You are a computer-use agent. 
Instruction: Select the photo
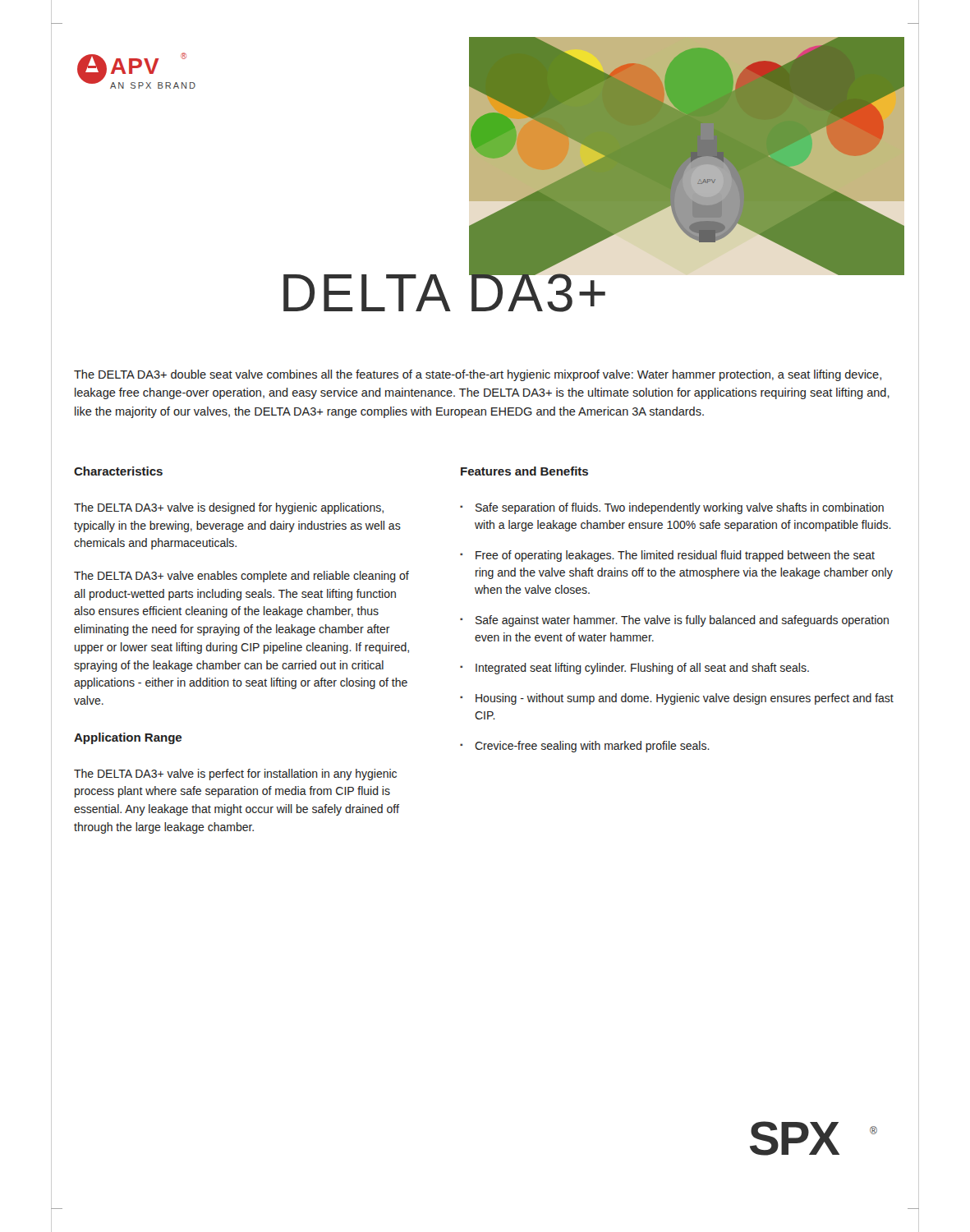click(687, 156)
